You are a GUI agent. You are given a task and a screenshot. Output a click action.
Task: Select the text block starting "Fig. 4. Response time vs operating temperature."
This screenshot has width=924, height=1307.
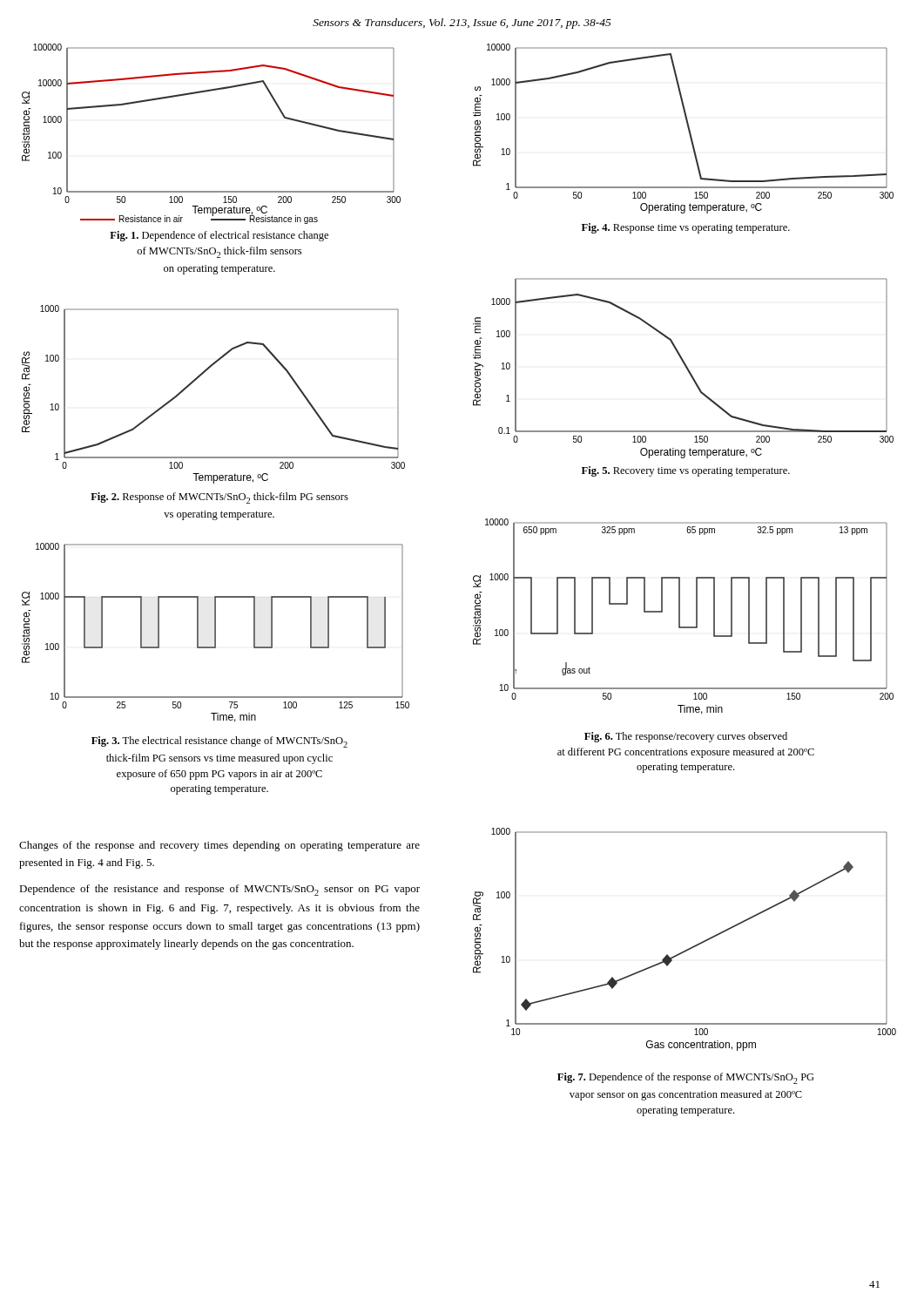click(686, 227)
